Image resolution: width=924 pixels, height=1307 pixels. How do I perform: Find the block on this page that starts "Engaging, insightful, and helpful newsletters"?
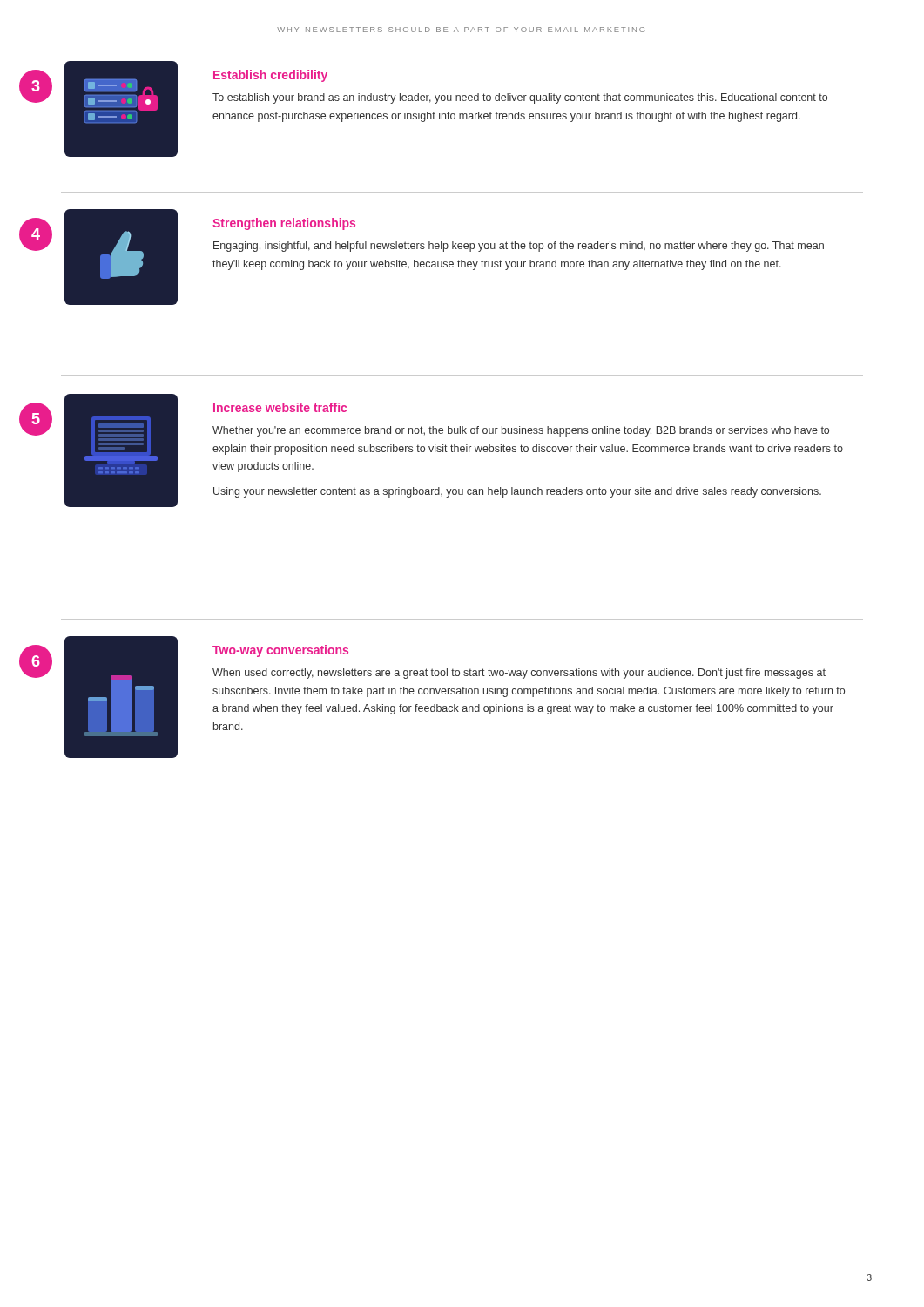click(533, 255)
